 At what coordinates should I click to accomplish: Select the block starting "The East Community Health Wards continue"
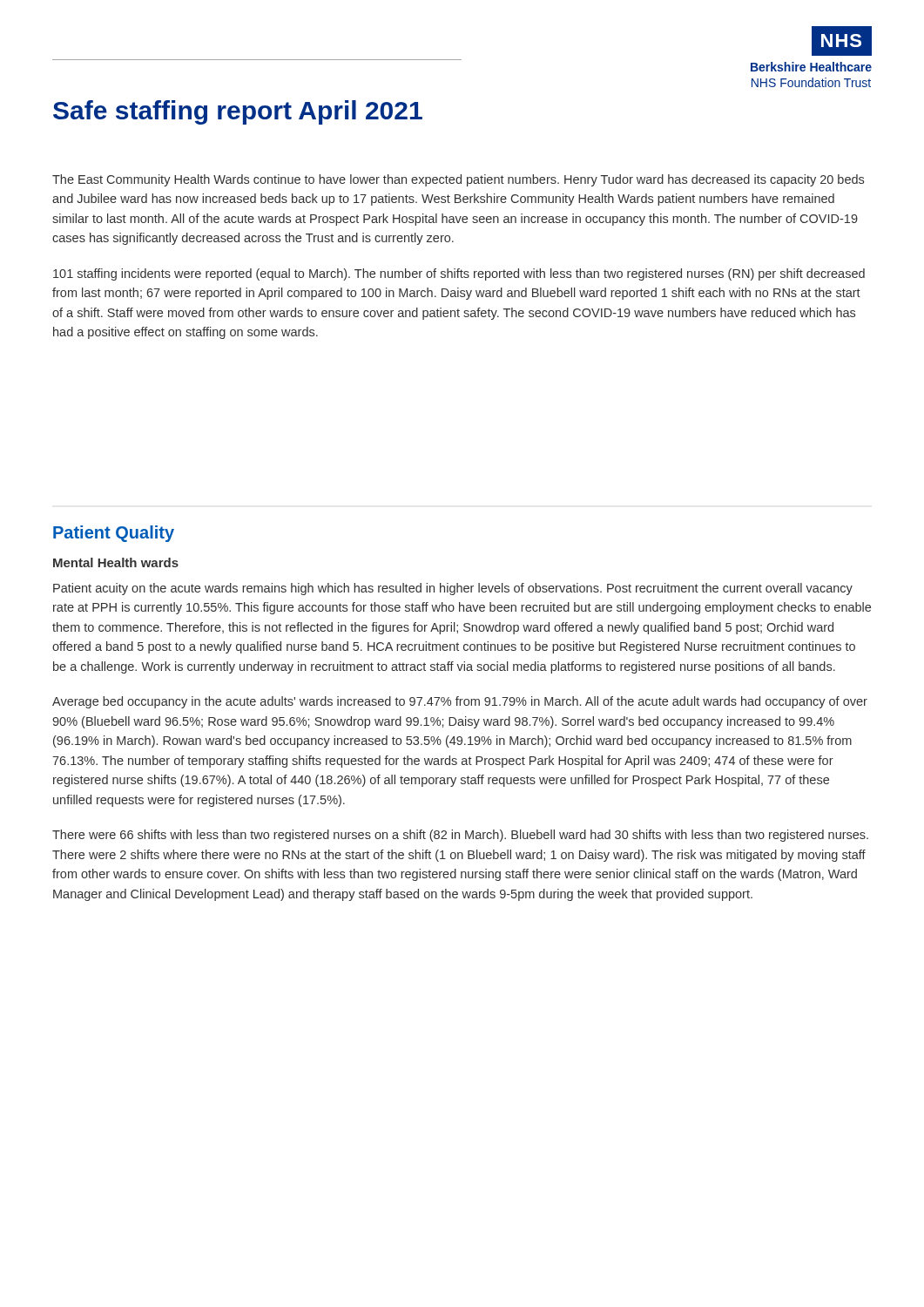[458, 209]
